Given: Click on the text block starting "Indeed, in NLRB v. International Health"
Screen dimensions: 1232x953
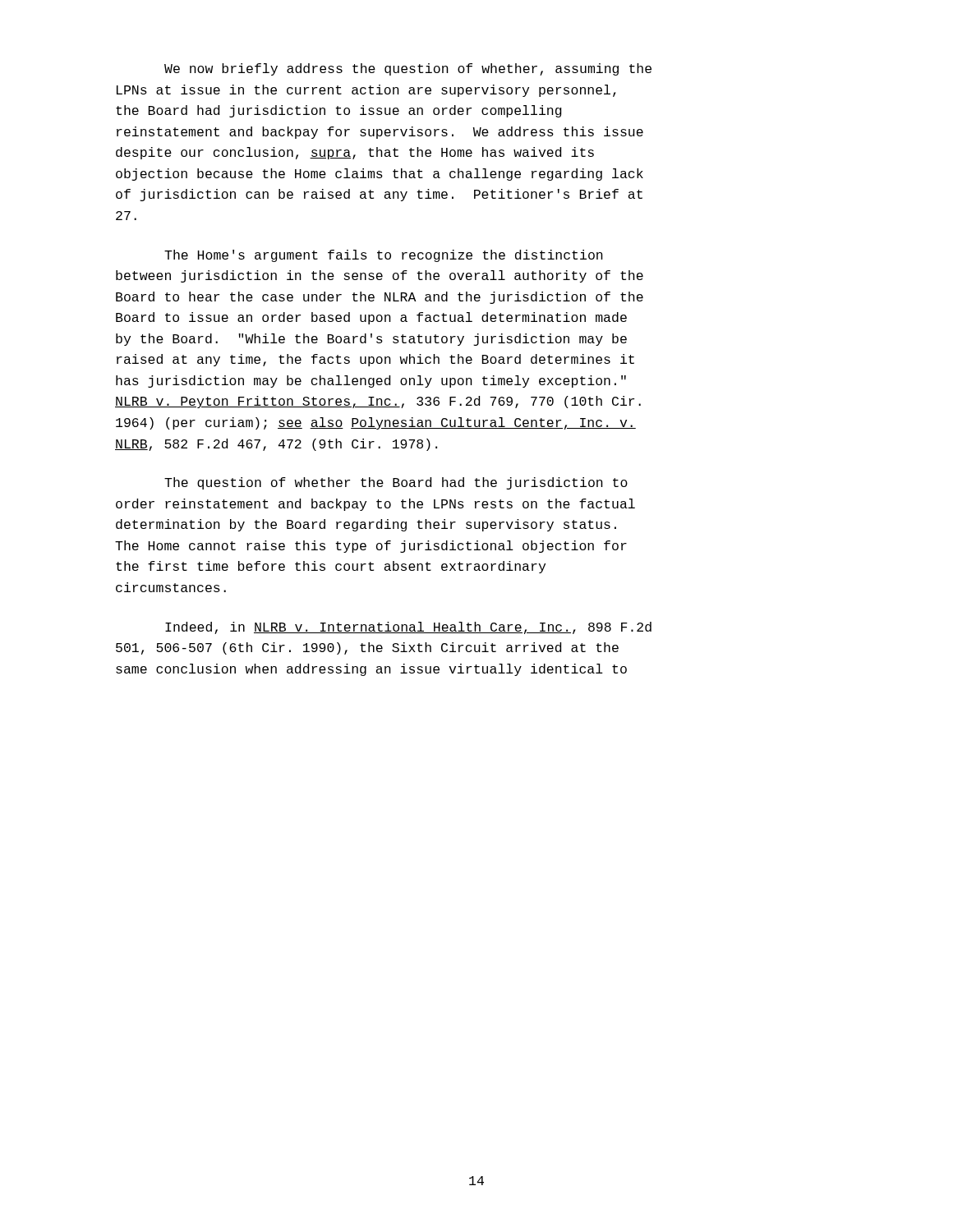Looking at the screenshot, I should [x=384, y=649].
